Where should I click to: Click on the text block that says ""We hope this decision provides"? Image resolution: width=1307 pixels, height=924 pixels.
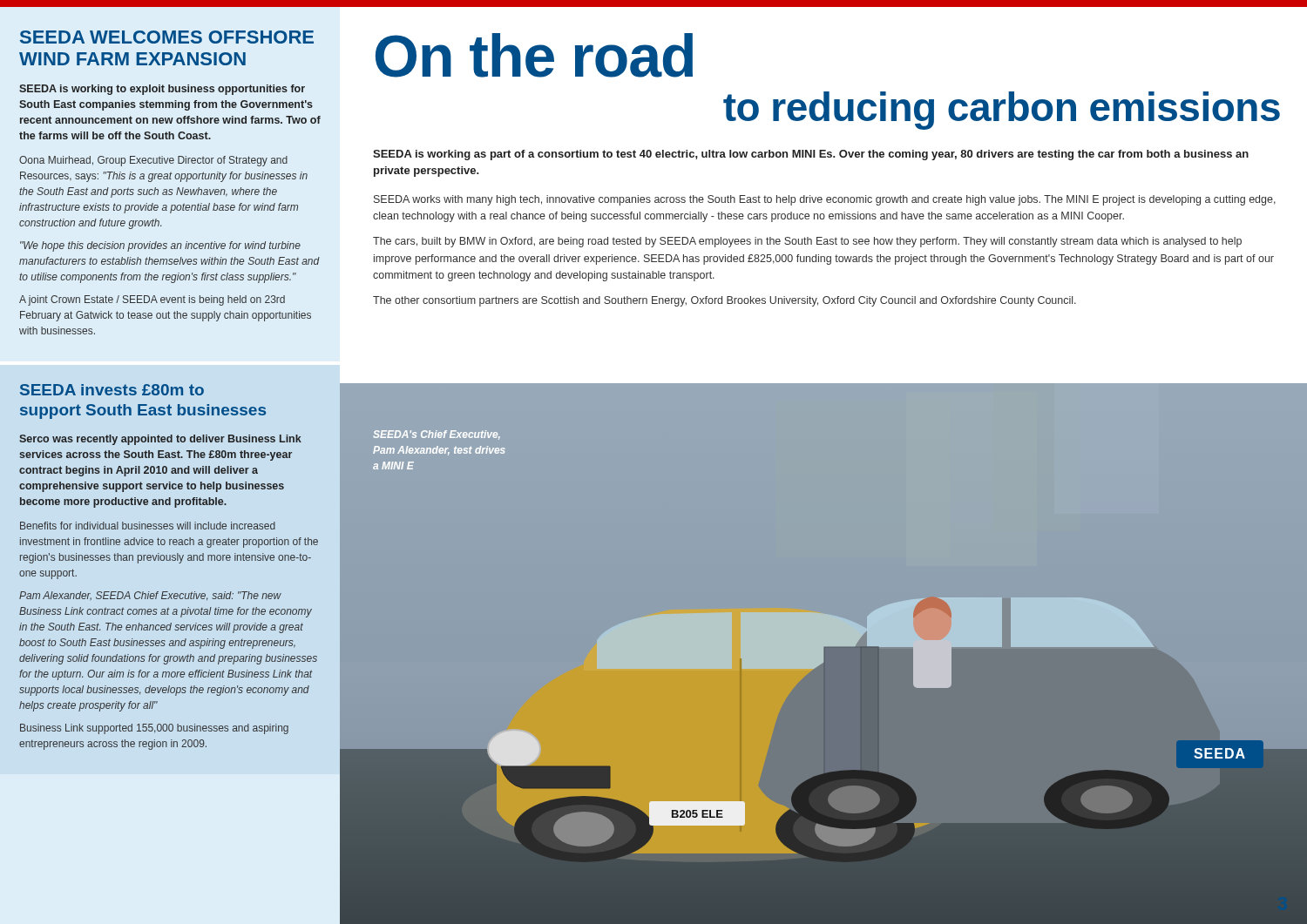point(169,261)
